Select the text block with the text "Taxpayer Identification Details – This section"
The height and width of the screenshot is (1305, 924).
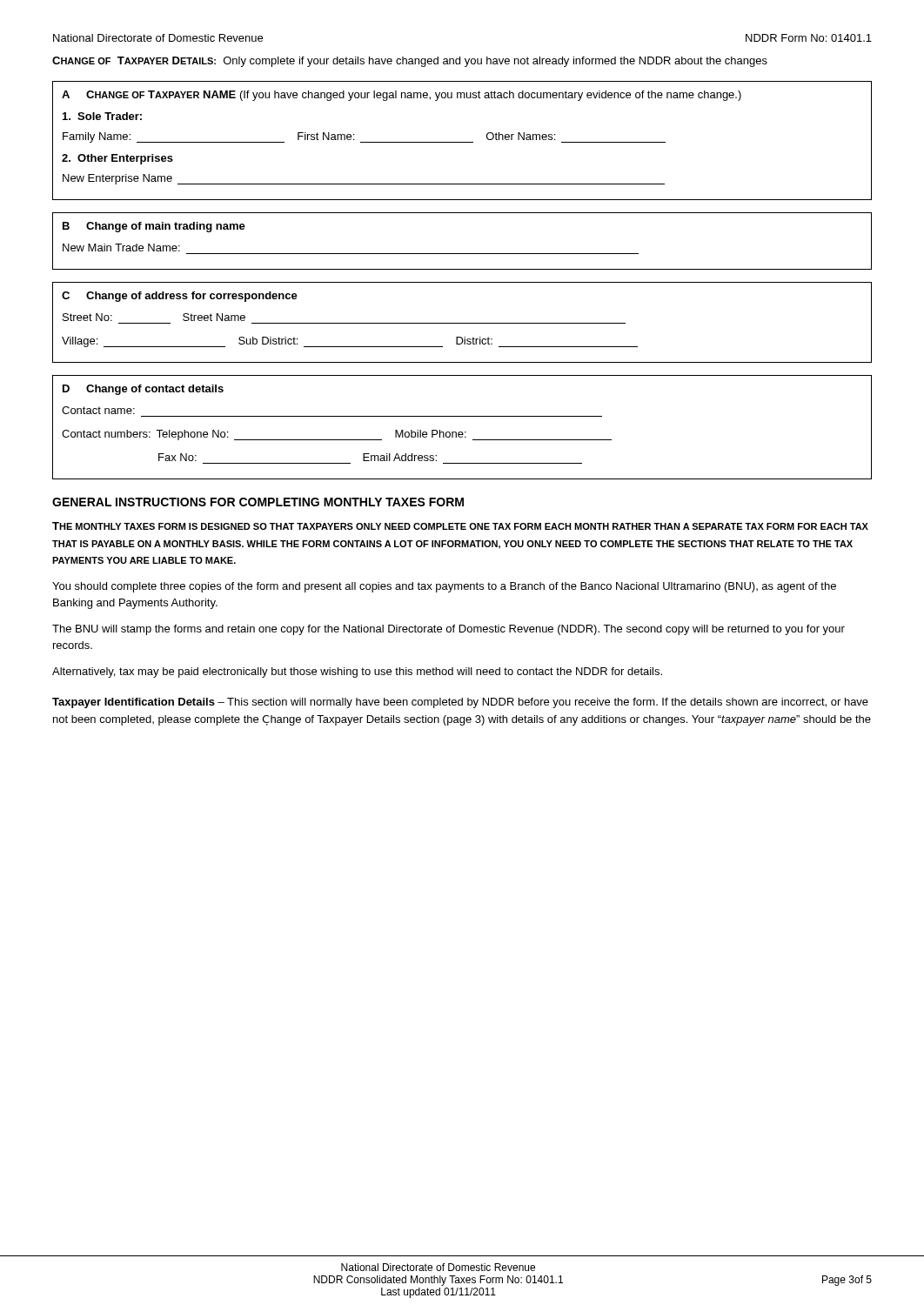[x=462, y=710]
